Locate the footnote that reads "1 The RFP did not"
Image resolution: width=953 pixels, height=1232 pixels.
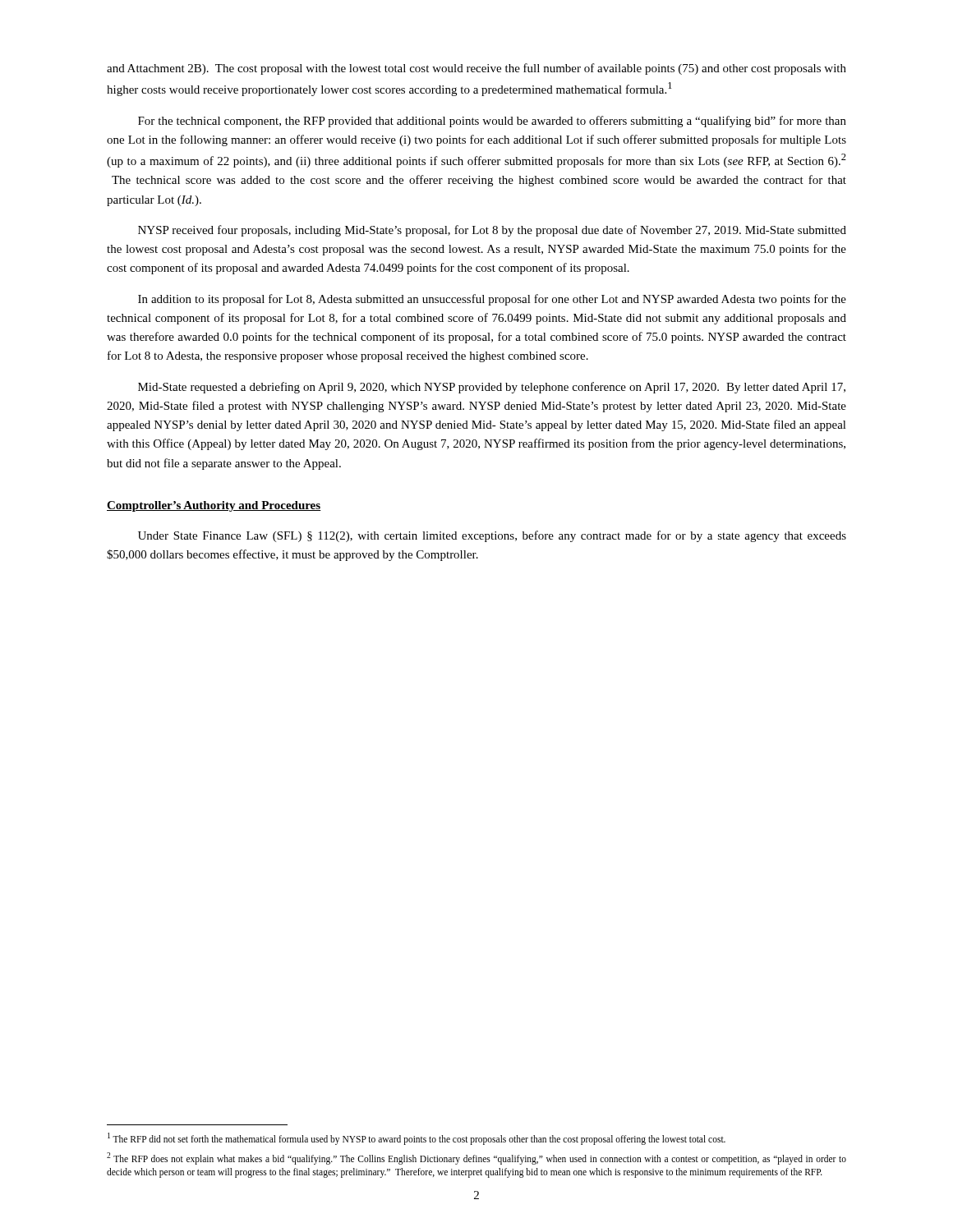click(416, 1138)
